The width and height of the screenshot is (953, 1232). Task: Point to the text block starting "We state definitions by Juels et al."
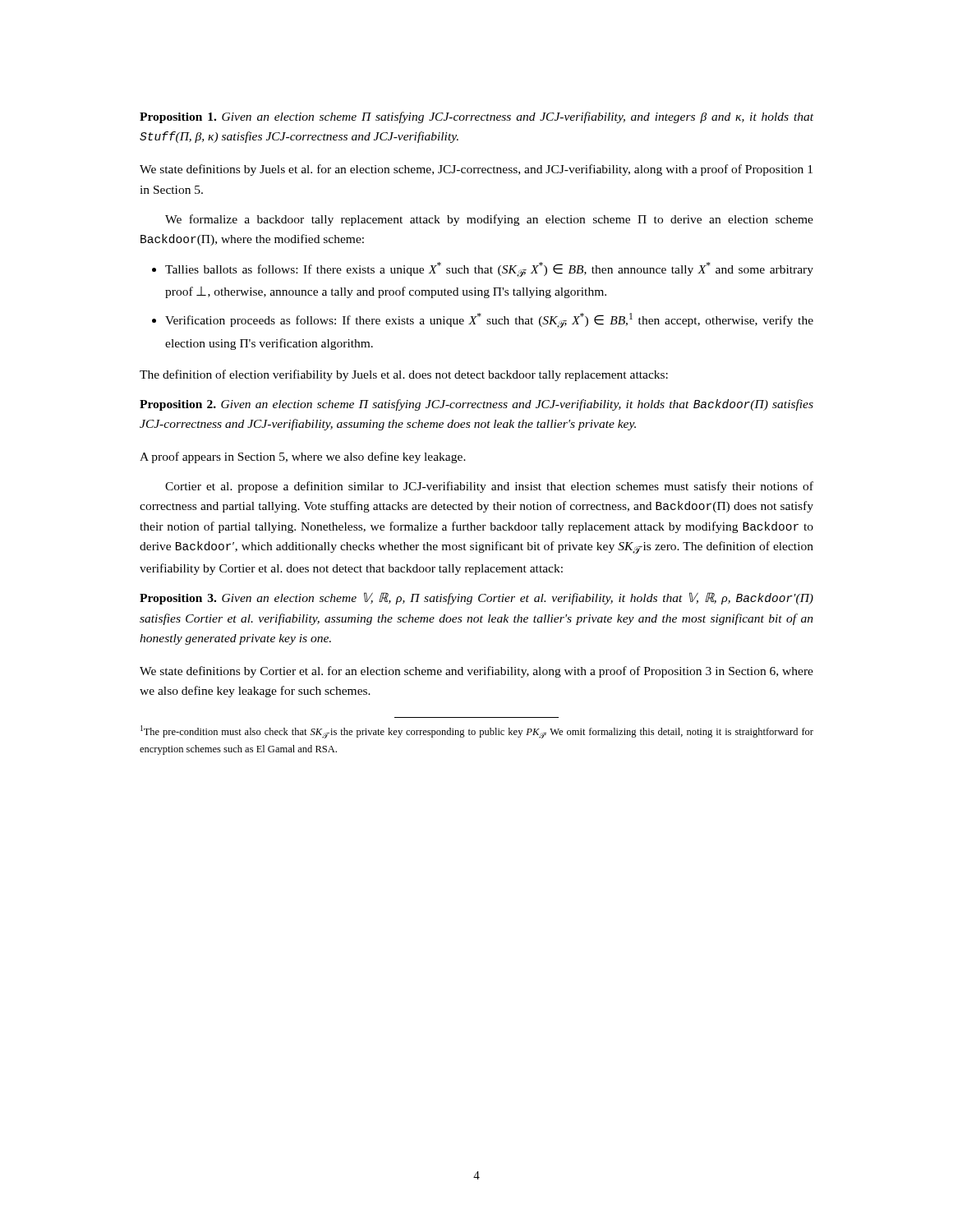(x=476, y=179)
